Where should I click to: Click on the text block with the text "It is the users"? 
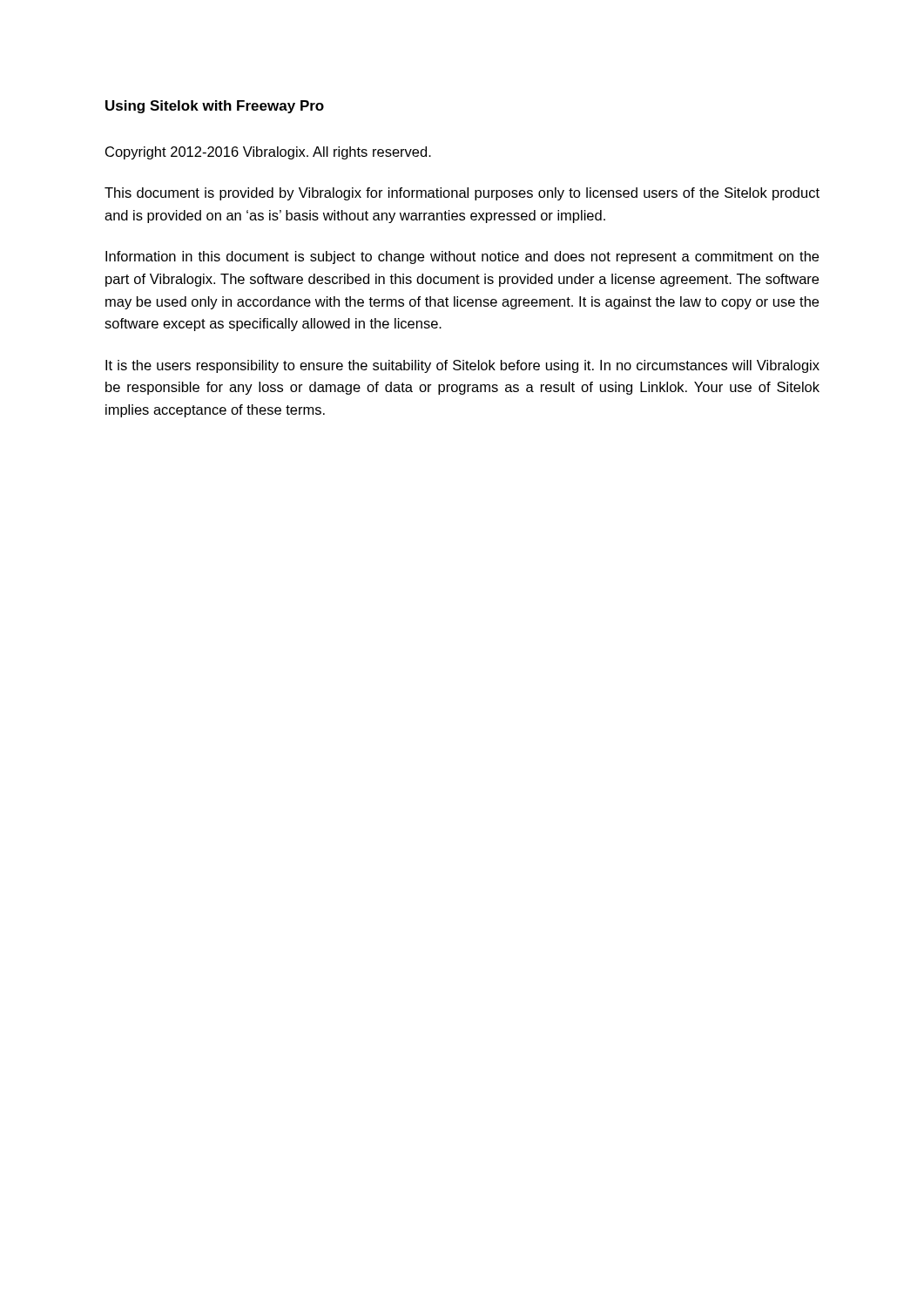462,388
